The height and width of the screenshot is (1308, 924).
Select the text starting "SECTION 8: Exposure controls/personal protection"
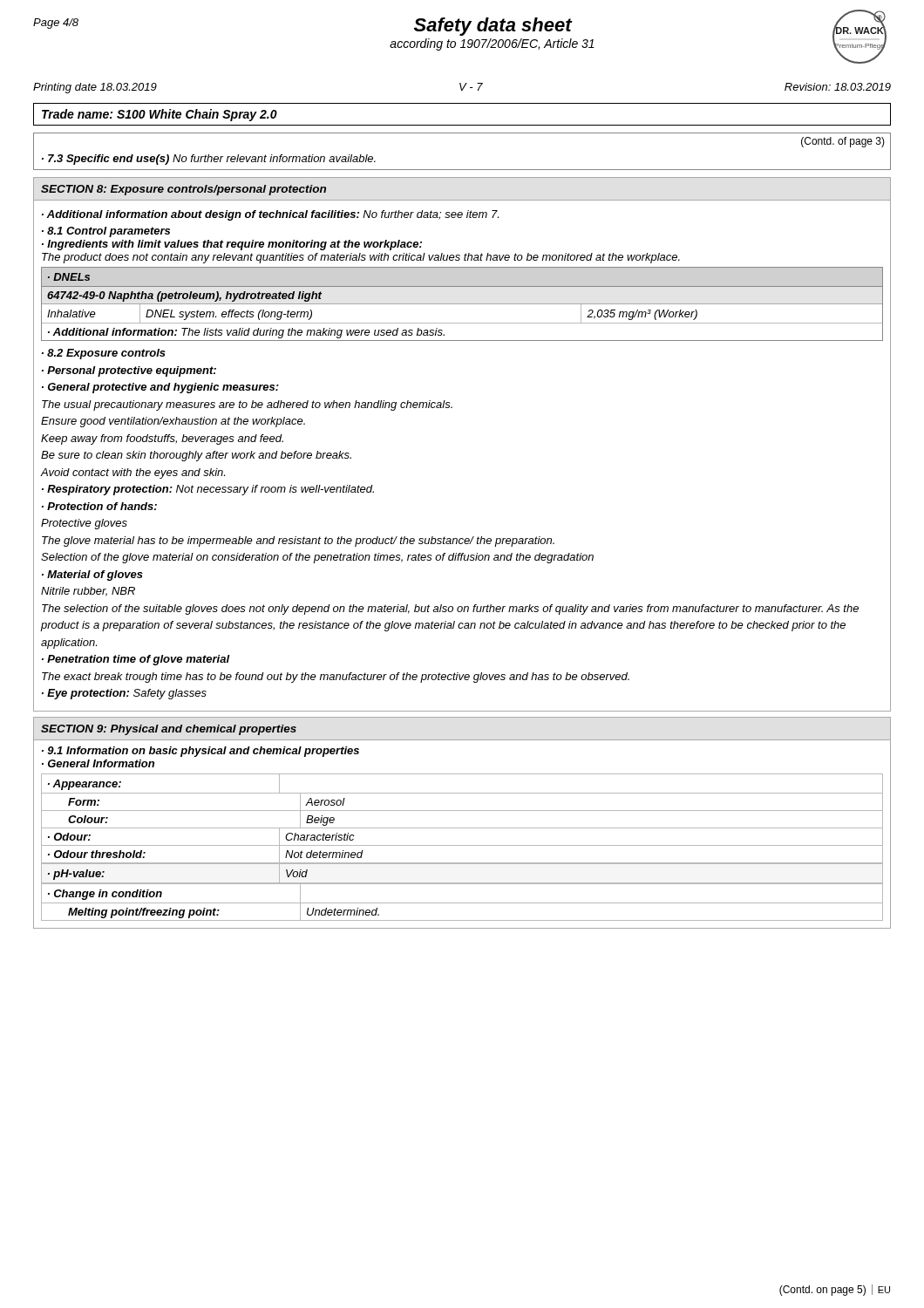pyautogui.click(x=184, y=189)
